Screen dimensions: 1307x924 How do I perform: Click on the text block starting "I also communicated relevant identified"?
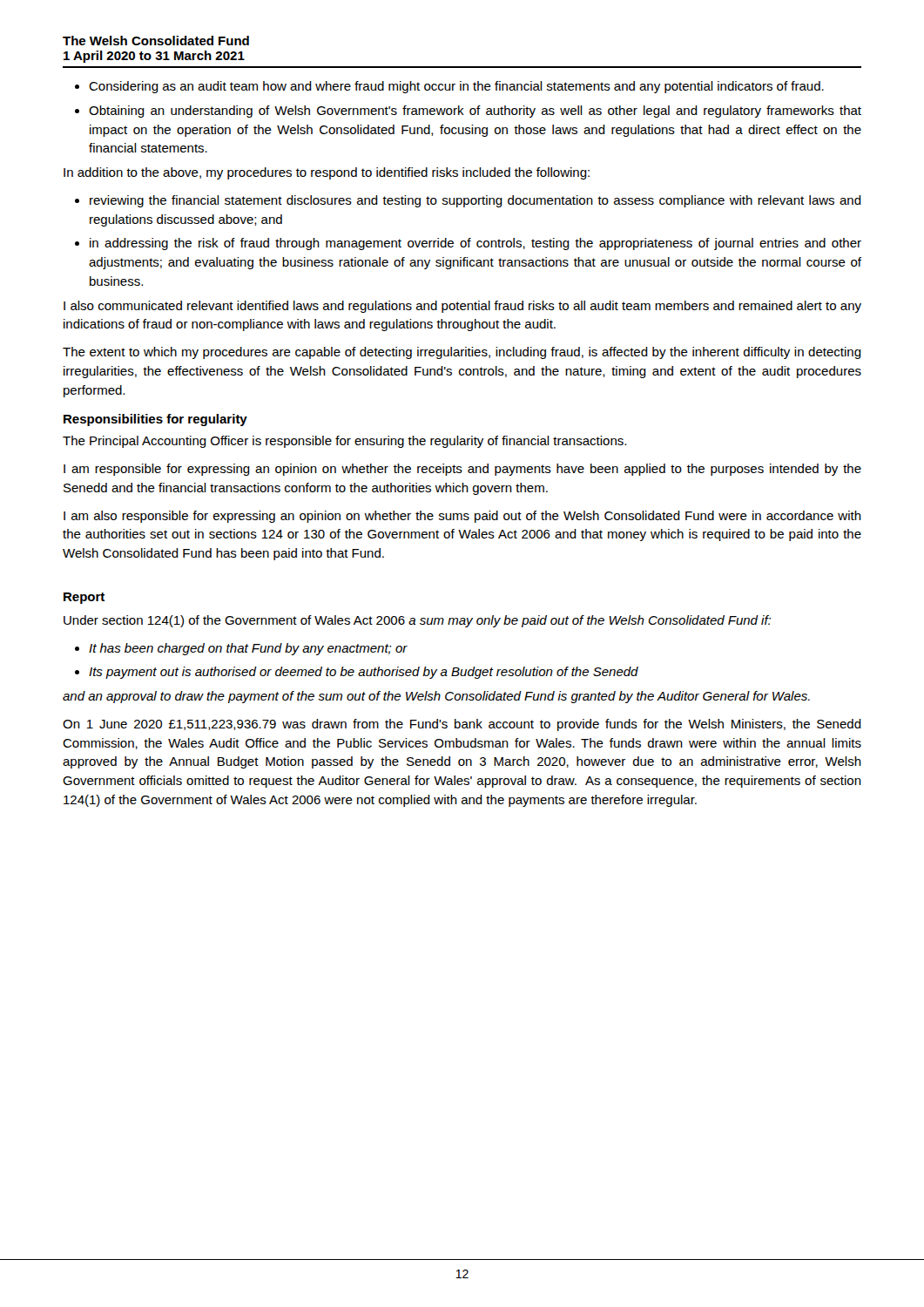pyautogui.click(x=462, y=314)
